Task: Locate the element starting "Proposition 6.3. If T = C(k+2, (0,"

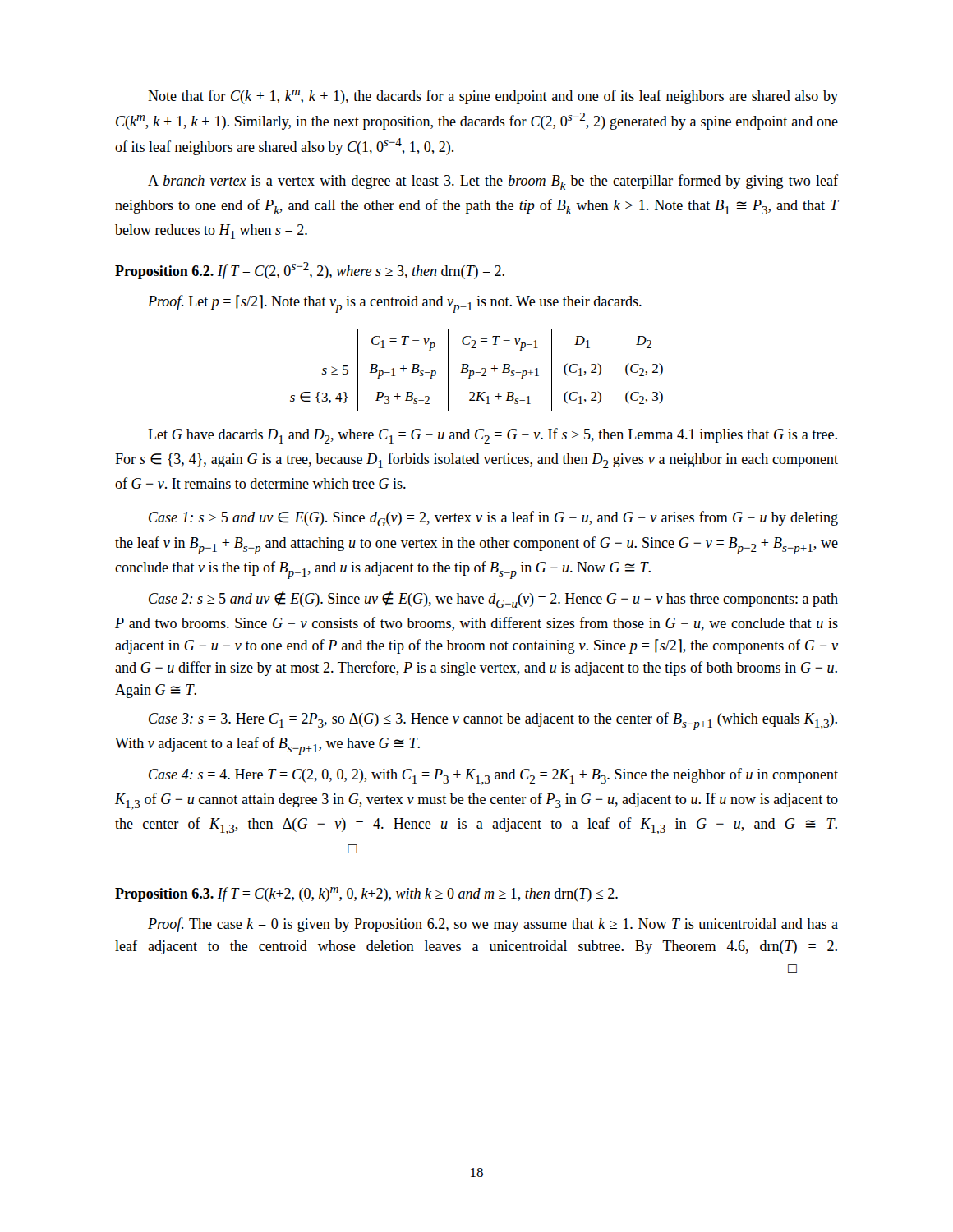Action: tap(367, 892)
